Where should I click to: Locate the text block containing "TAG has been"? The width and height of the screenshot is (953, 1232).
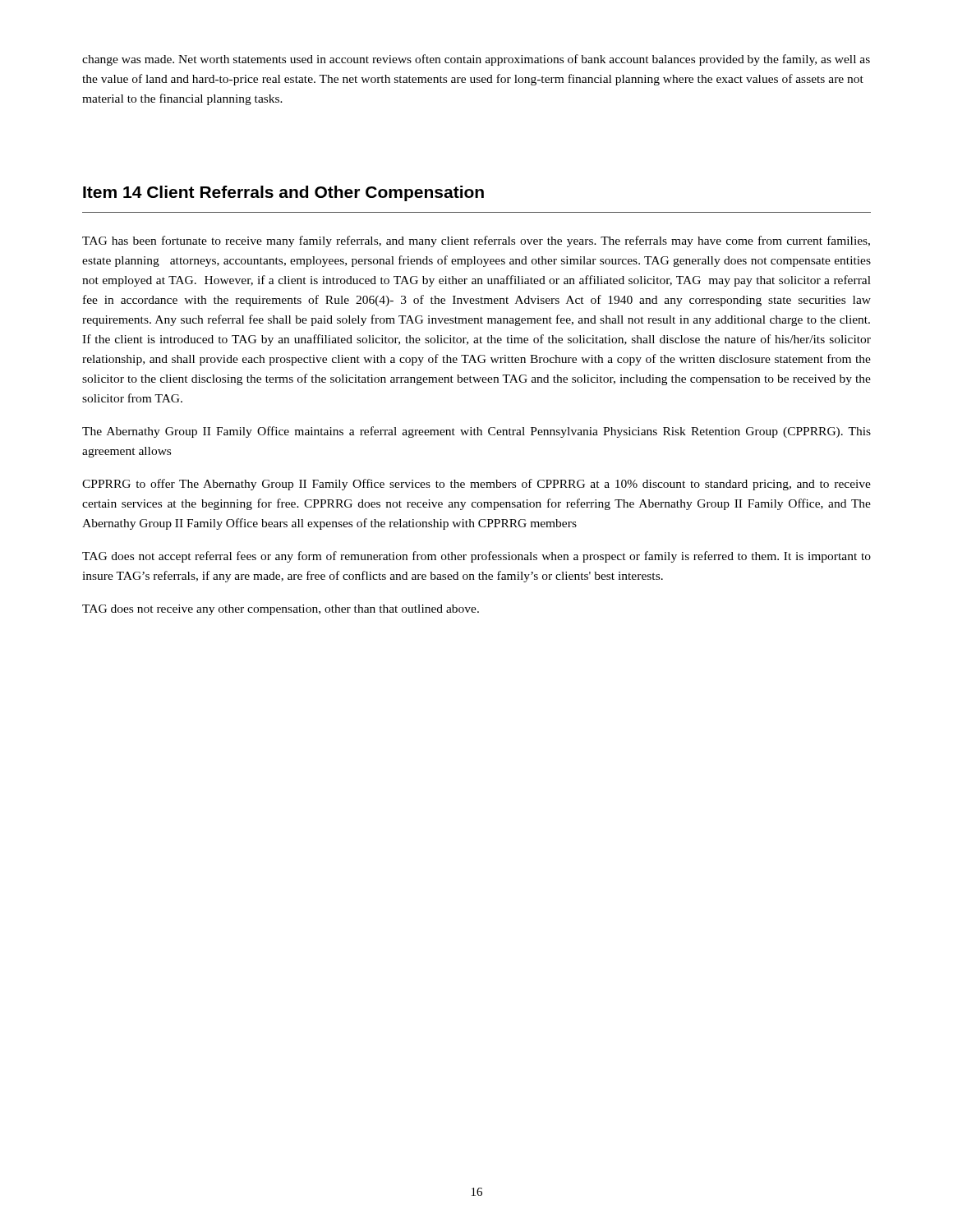476,319
